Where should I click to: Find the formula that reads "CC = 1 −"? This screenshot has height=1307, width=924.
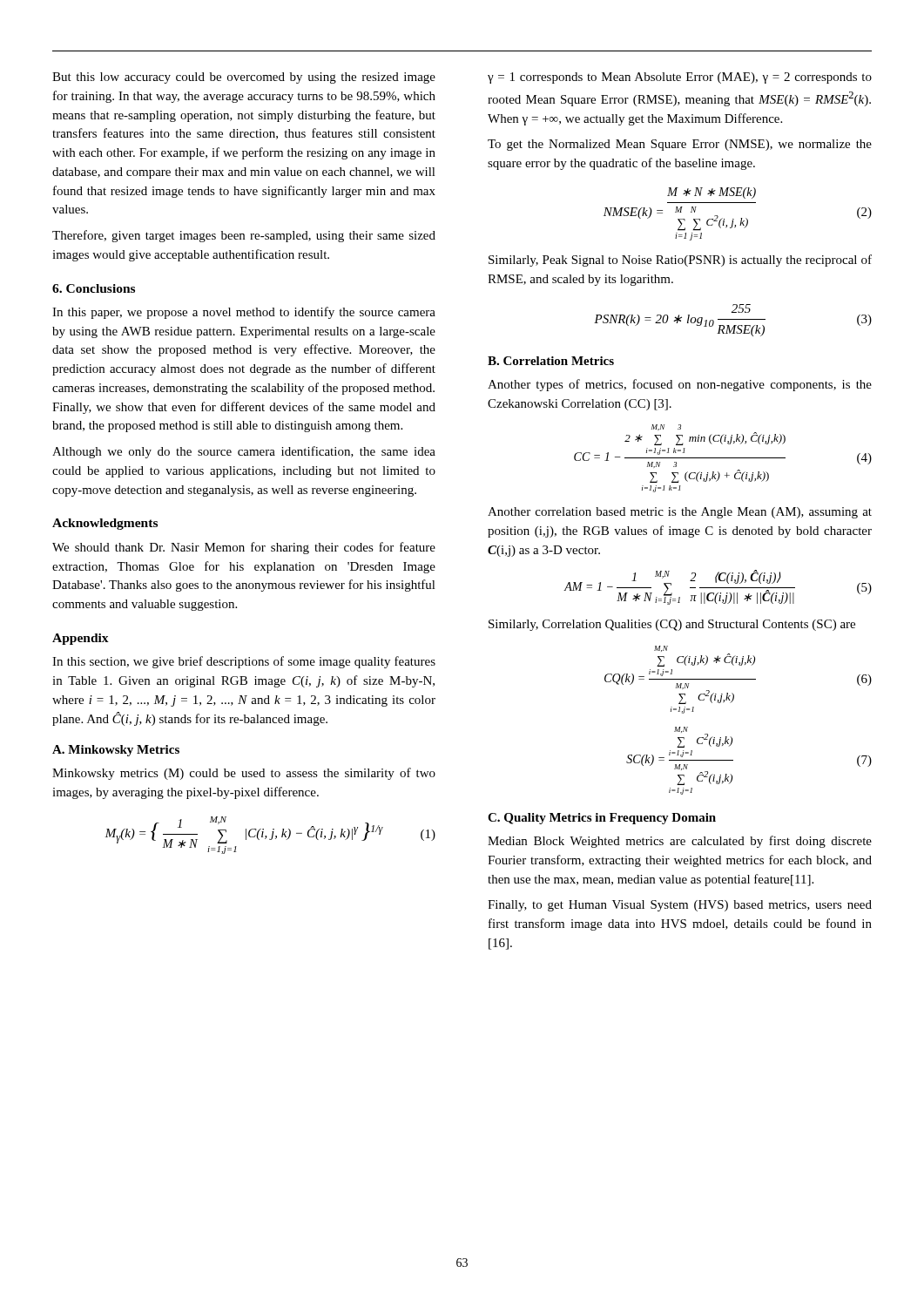(x=723, y=458)
